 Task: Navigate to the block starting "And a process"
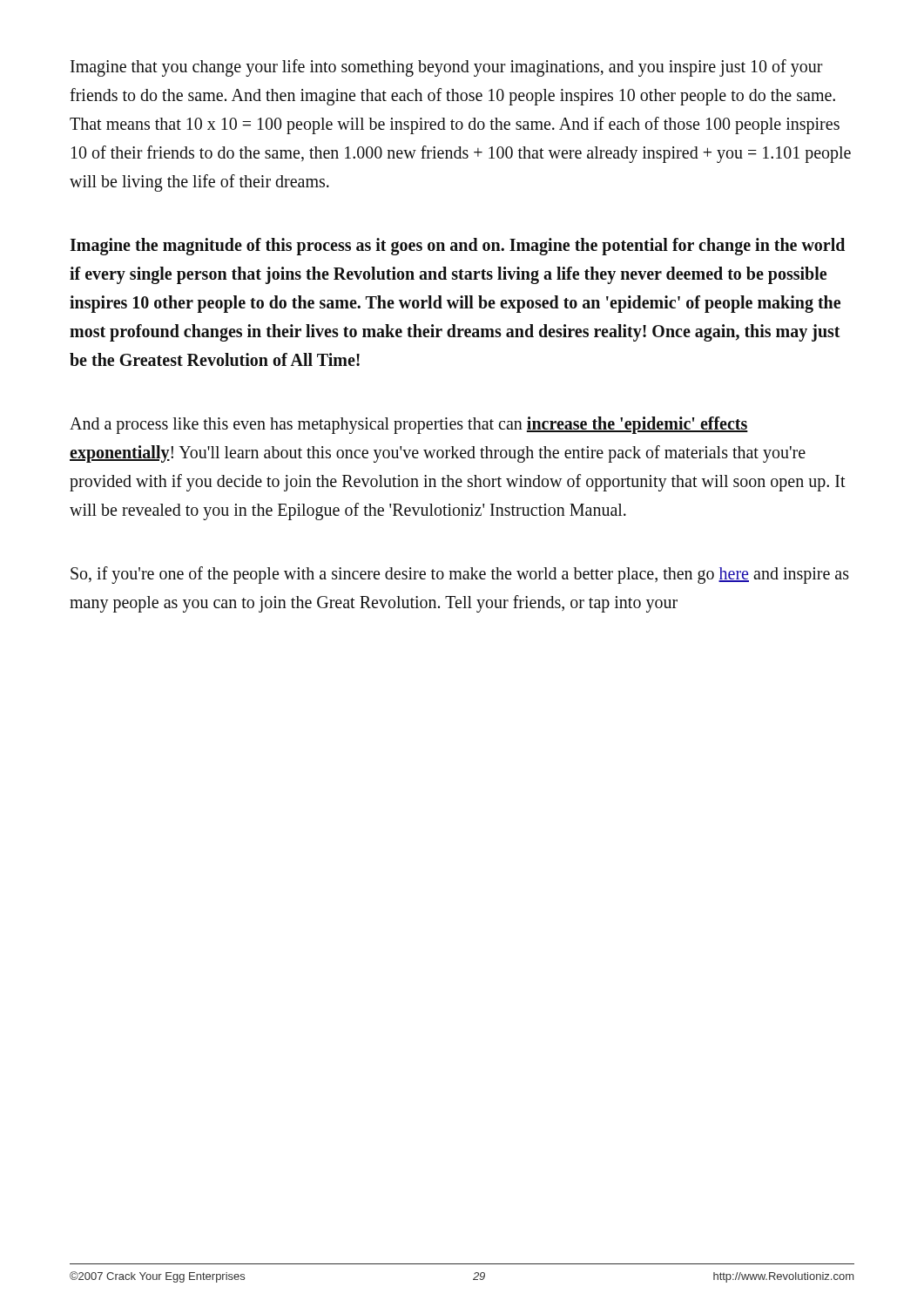pos(457,467)
